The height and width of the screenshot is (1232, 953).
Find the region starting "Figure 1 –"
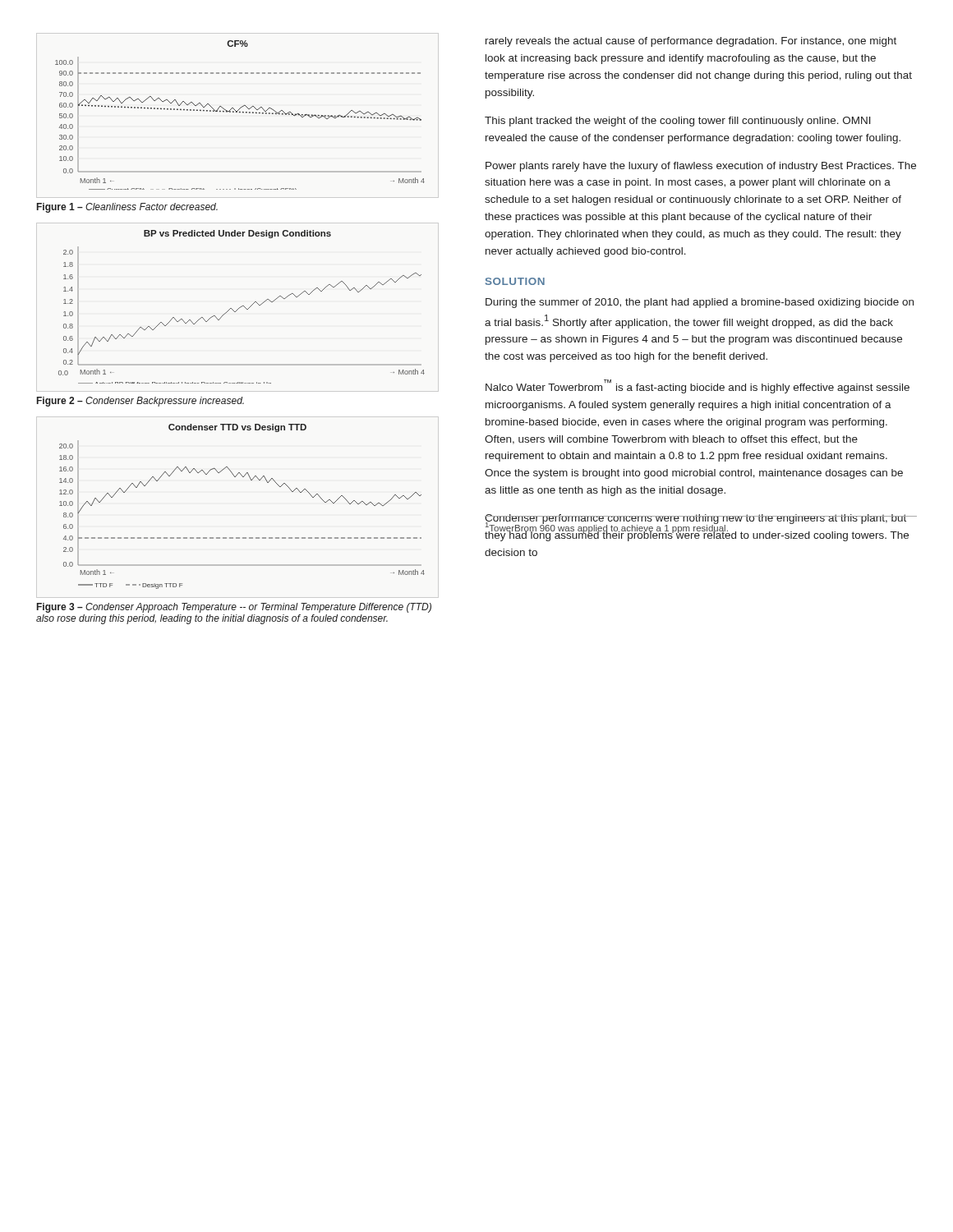pos(127,207)
